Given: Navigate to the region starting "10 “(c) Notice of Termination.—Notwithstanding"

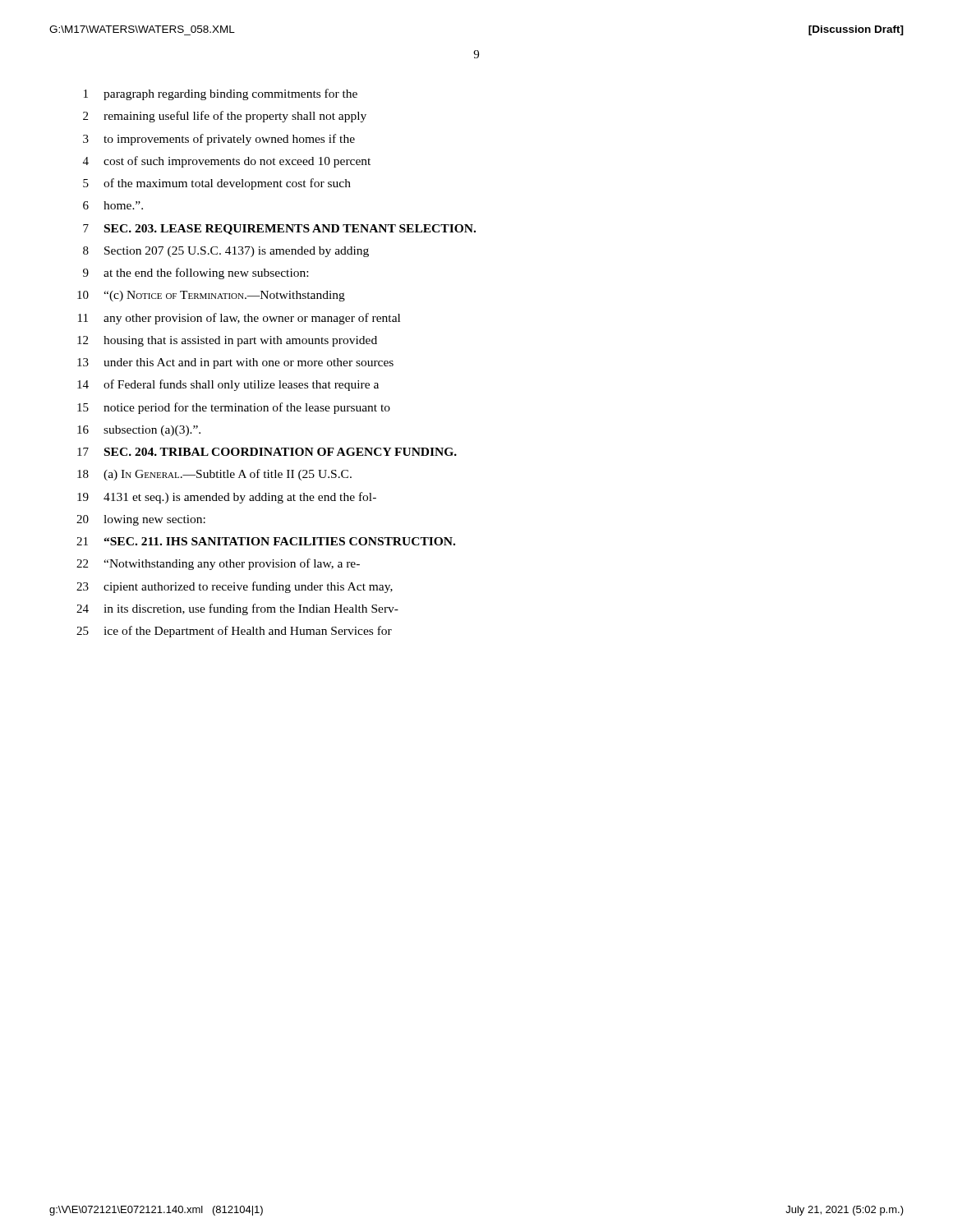Looking at the screenshot, I should click(x=211, y=296).
